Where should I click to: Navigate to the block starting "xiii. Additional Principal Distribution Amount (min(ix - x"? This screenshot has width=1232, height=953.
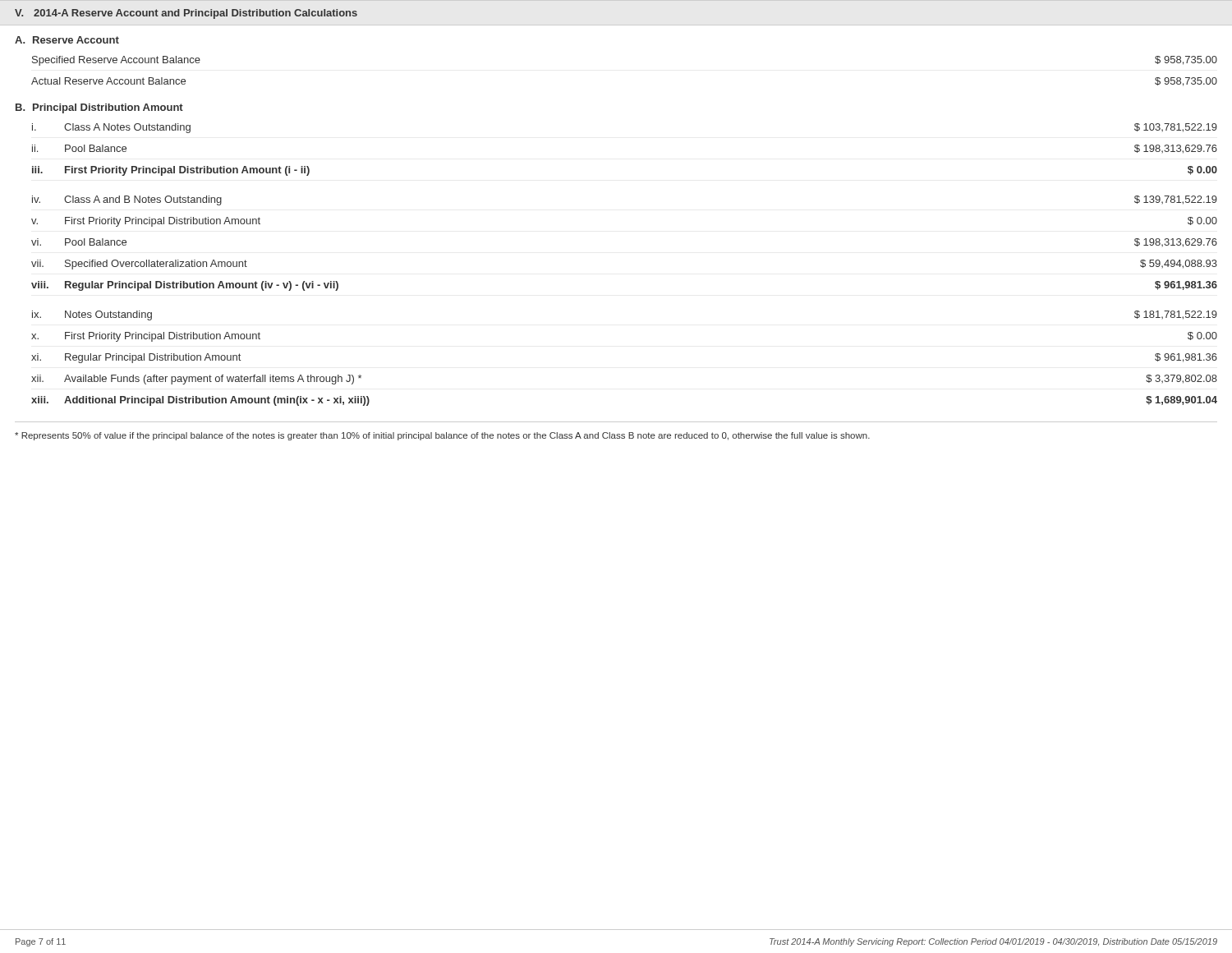[x=216, y=401]
